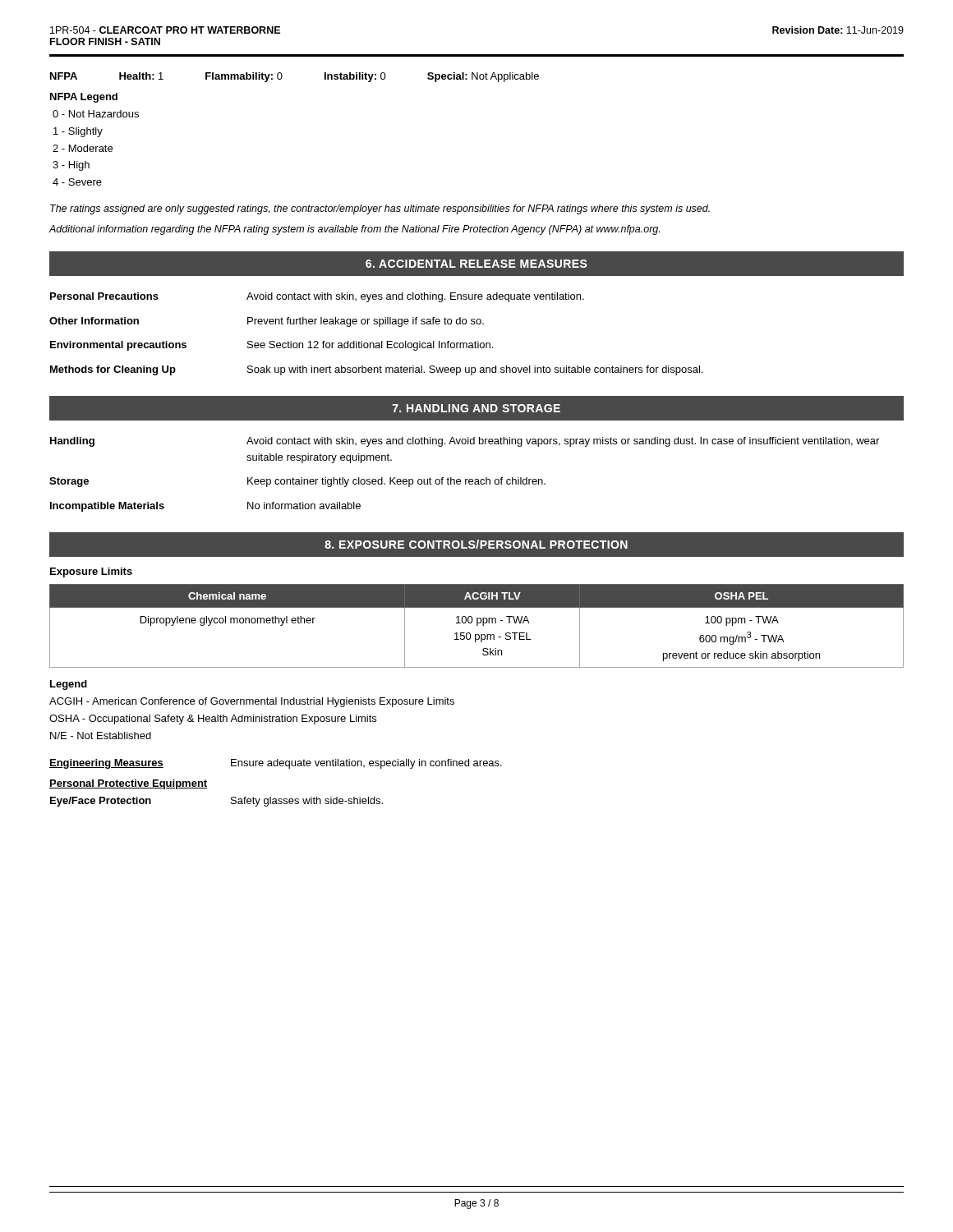Find the element starting "1 - Slightly"
This screenshot has width=953, height=1232.
[78, 131]
